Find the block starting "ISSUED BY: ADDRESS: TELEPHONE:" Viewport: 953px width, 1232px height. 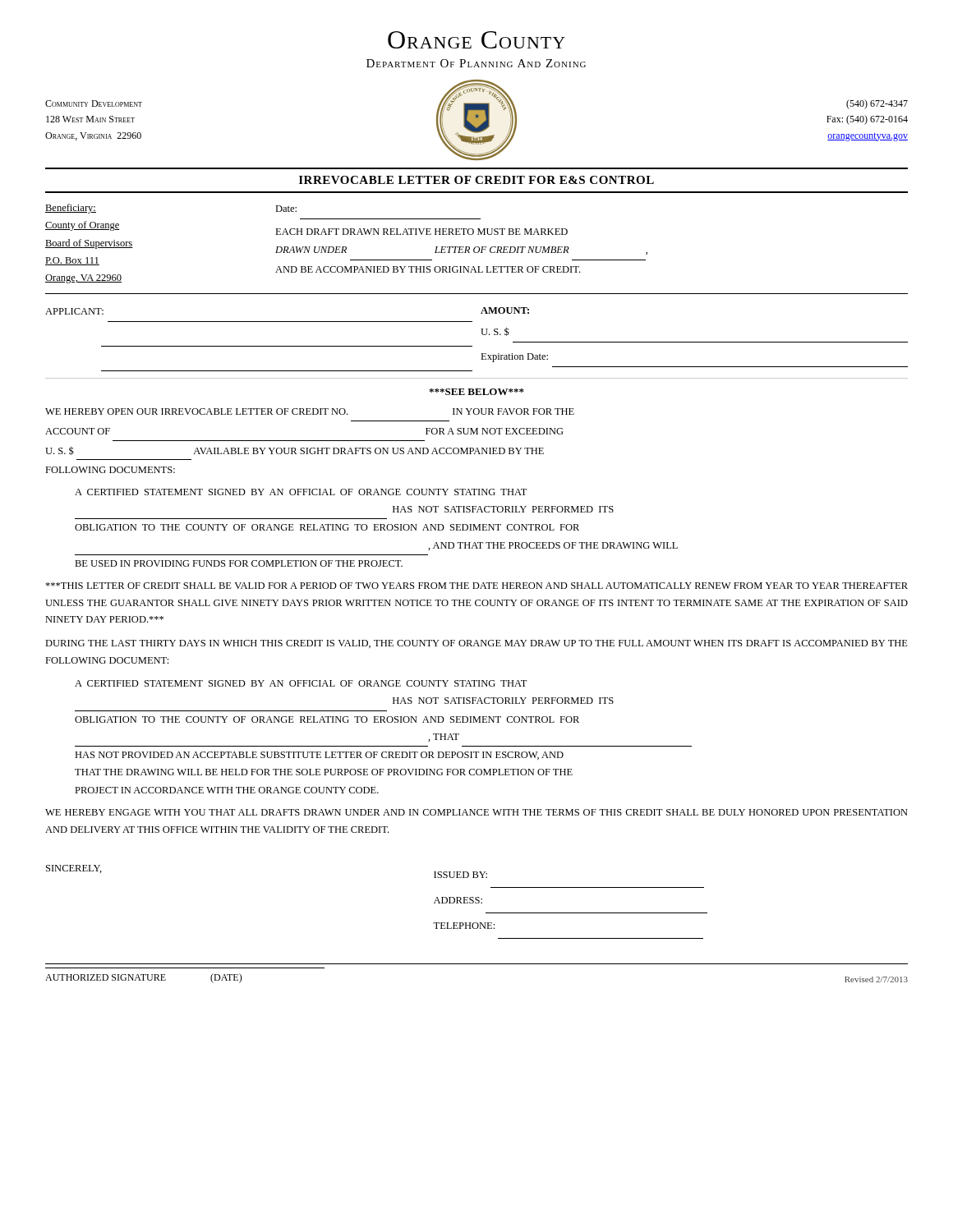pyautogui.click(x=671, y=901)
